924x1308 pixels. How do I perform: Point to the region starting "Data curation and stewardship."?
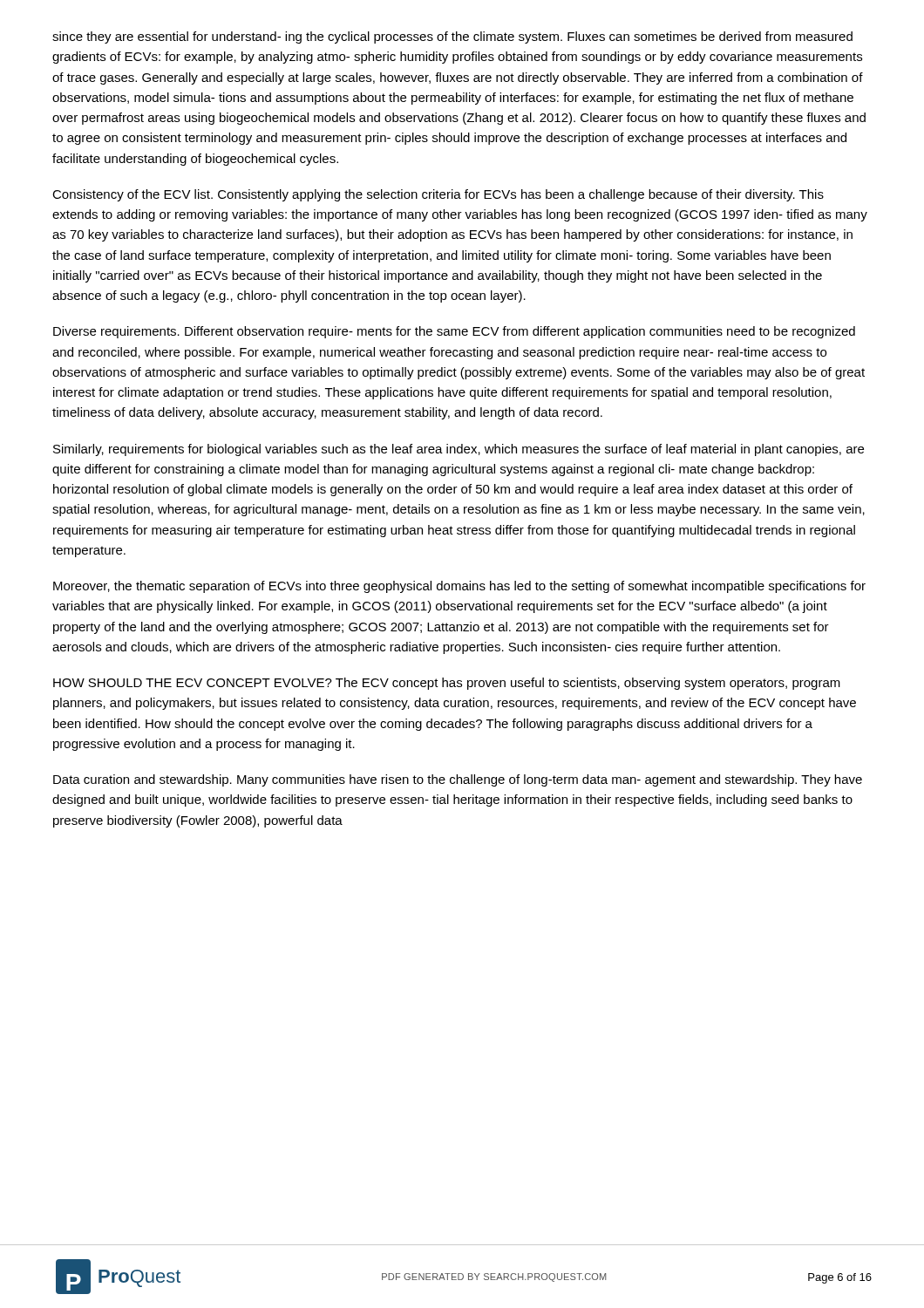click(457, 799)
